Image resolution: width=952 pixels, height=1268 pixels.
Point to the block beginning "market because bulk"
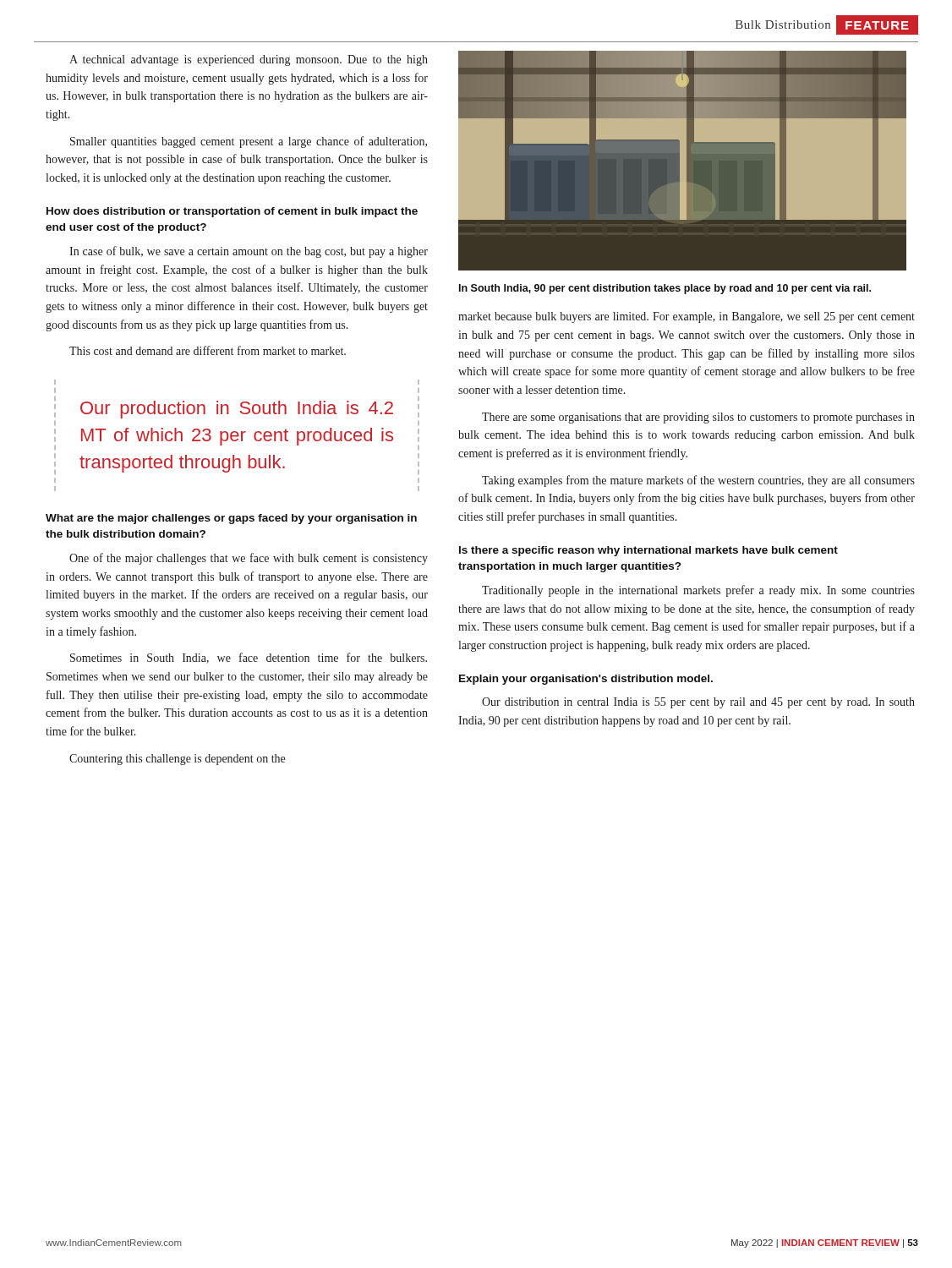(x=686, y=417)
